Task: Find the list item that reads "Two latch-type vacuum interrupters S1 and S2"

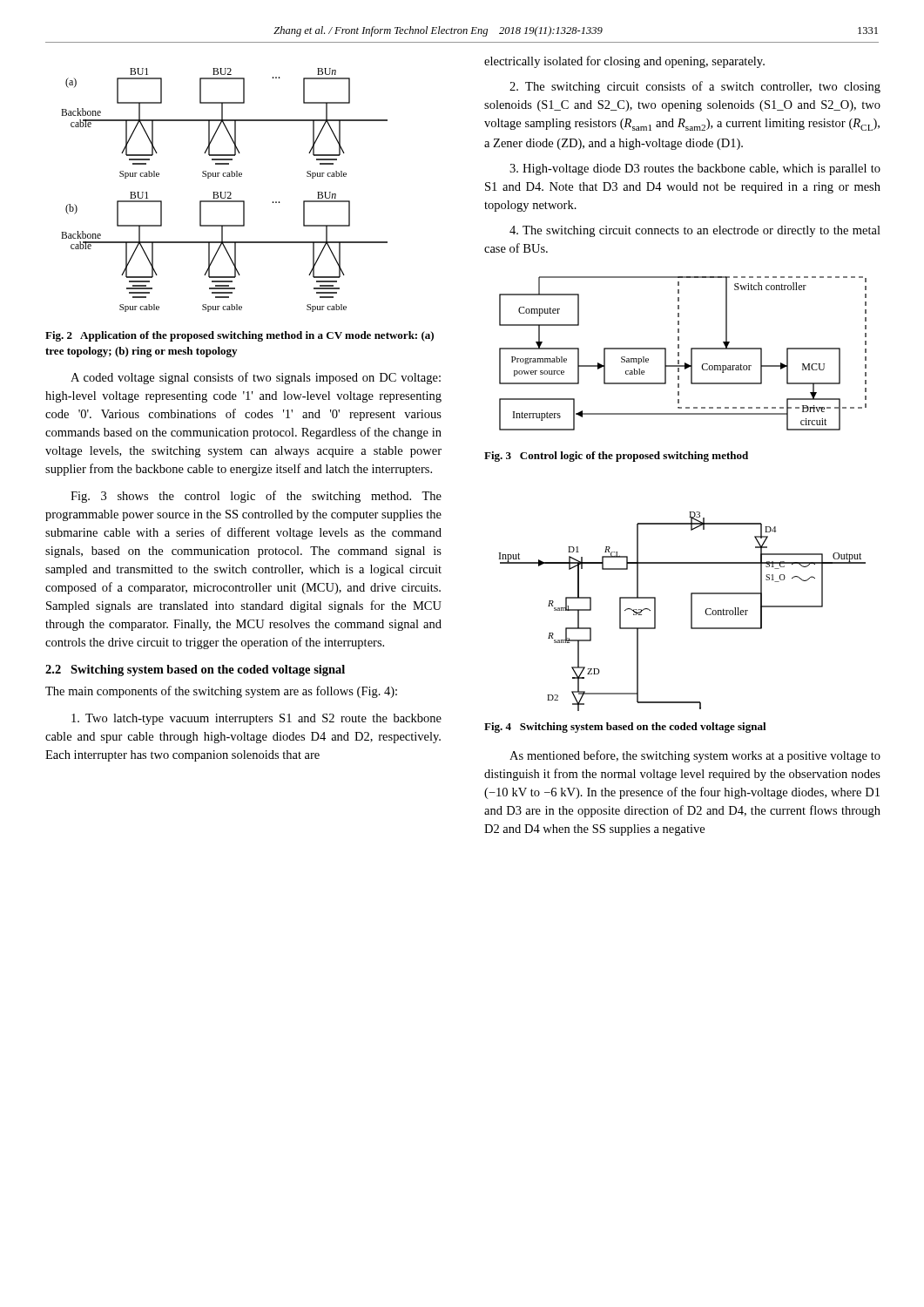Action: tap(243, 737)
